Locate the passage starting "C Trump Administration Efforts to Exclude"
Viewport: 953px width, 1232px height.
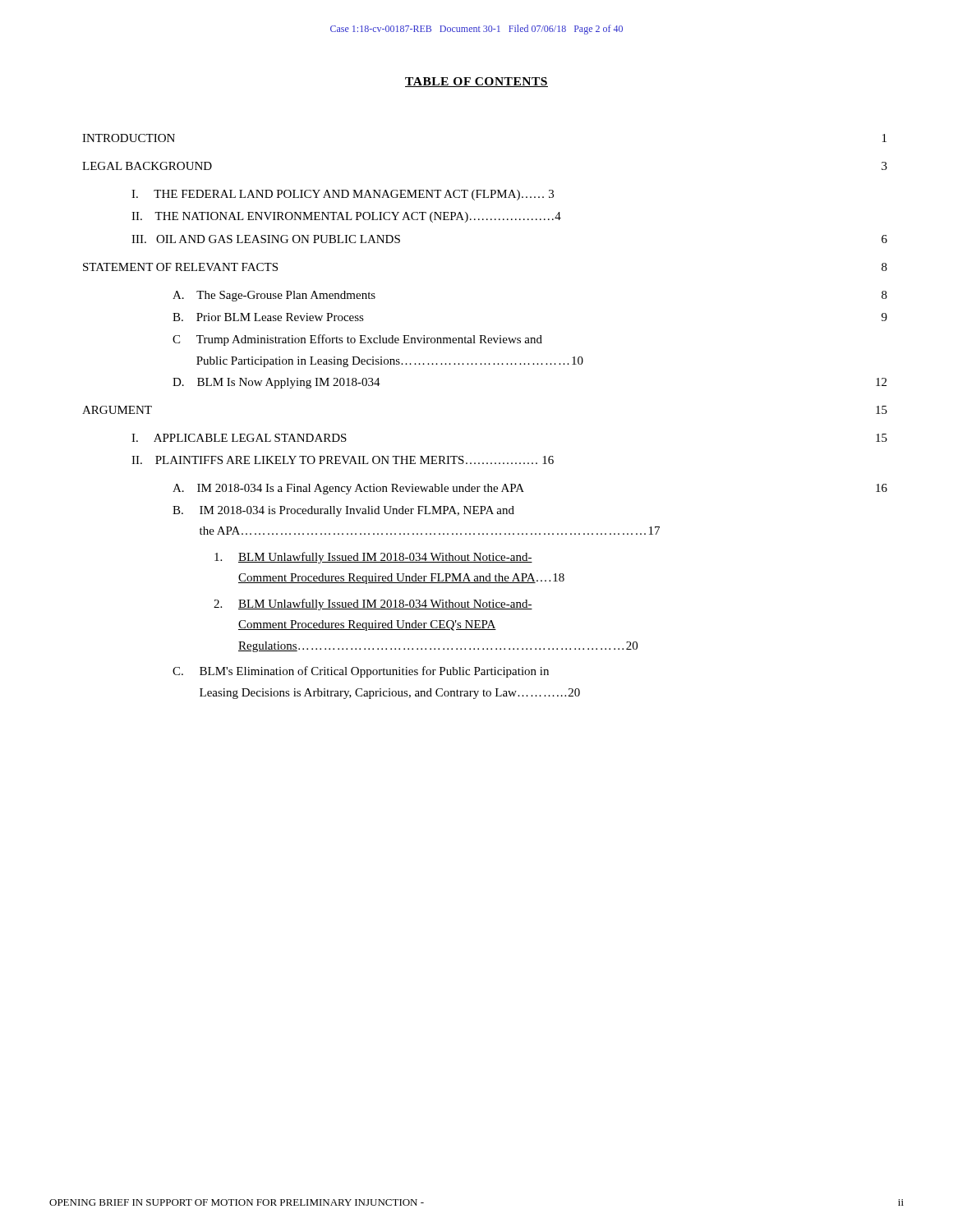(x=378, y=350)
